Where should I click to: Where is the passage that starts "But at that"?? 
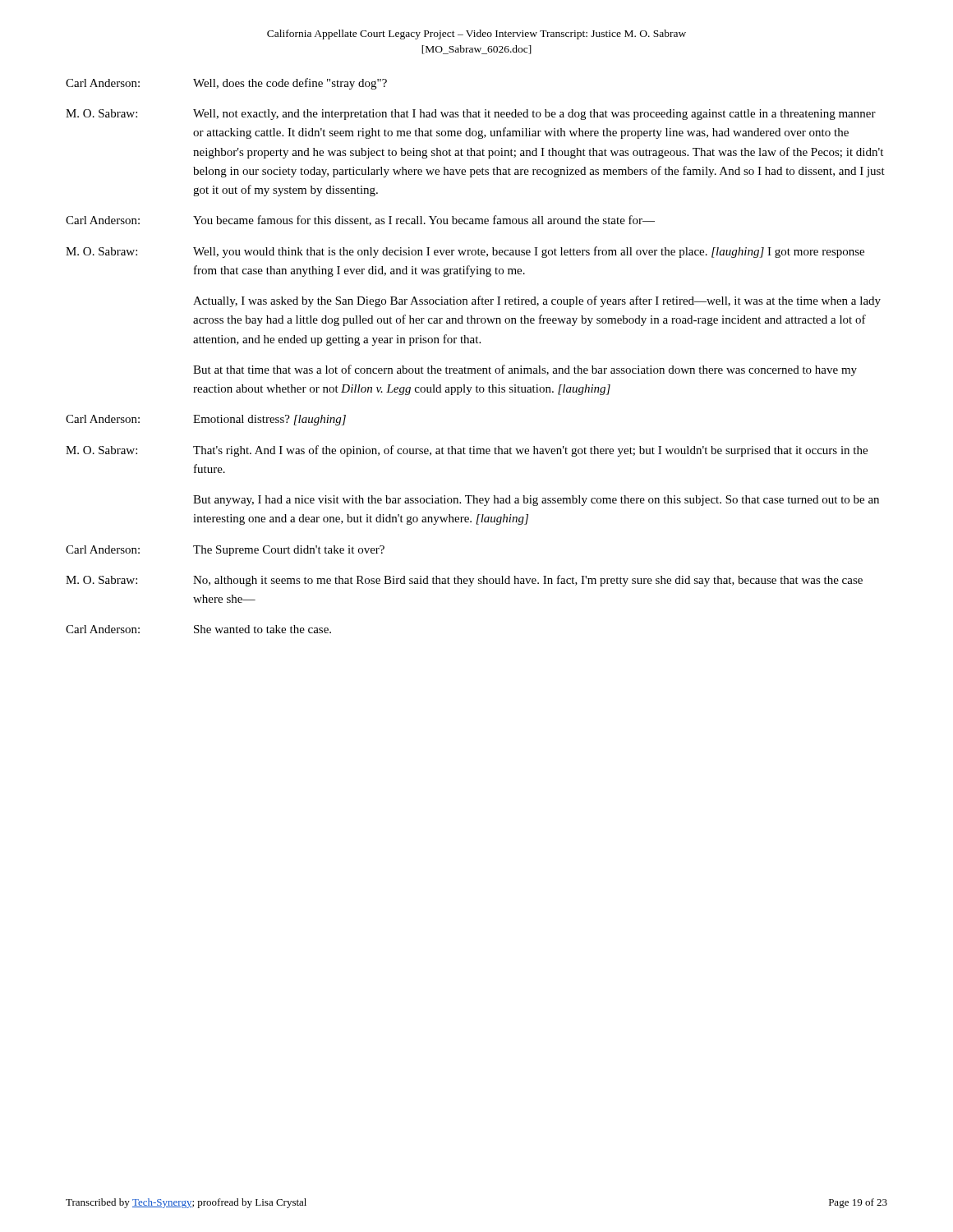pyautogui.click(x=476, y=379)
